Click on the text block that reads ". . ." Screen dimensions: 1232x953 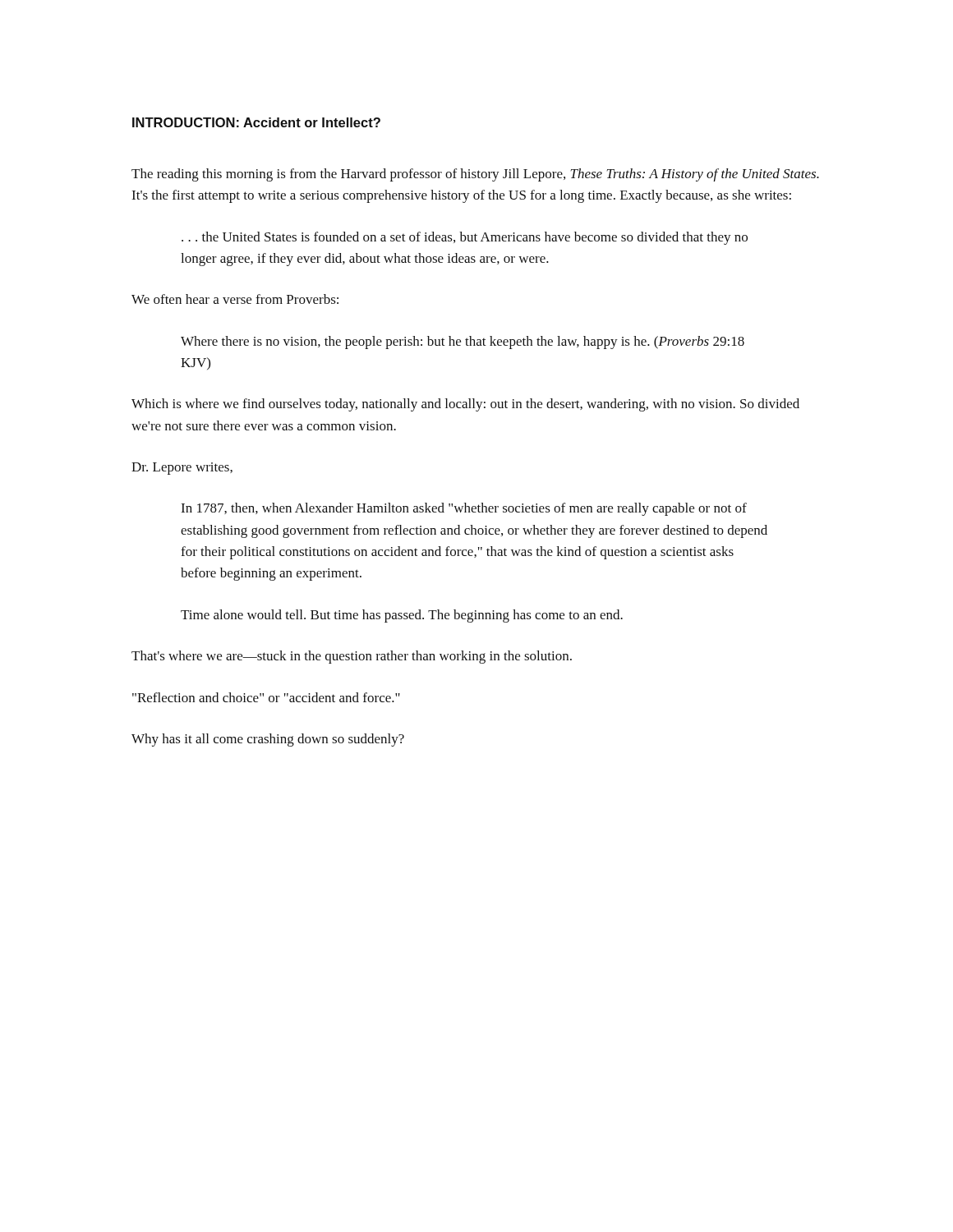tap(464, 248)
